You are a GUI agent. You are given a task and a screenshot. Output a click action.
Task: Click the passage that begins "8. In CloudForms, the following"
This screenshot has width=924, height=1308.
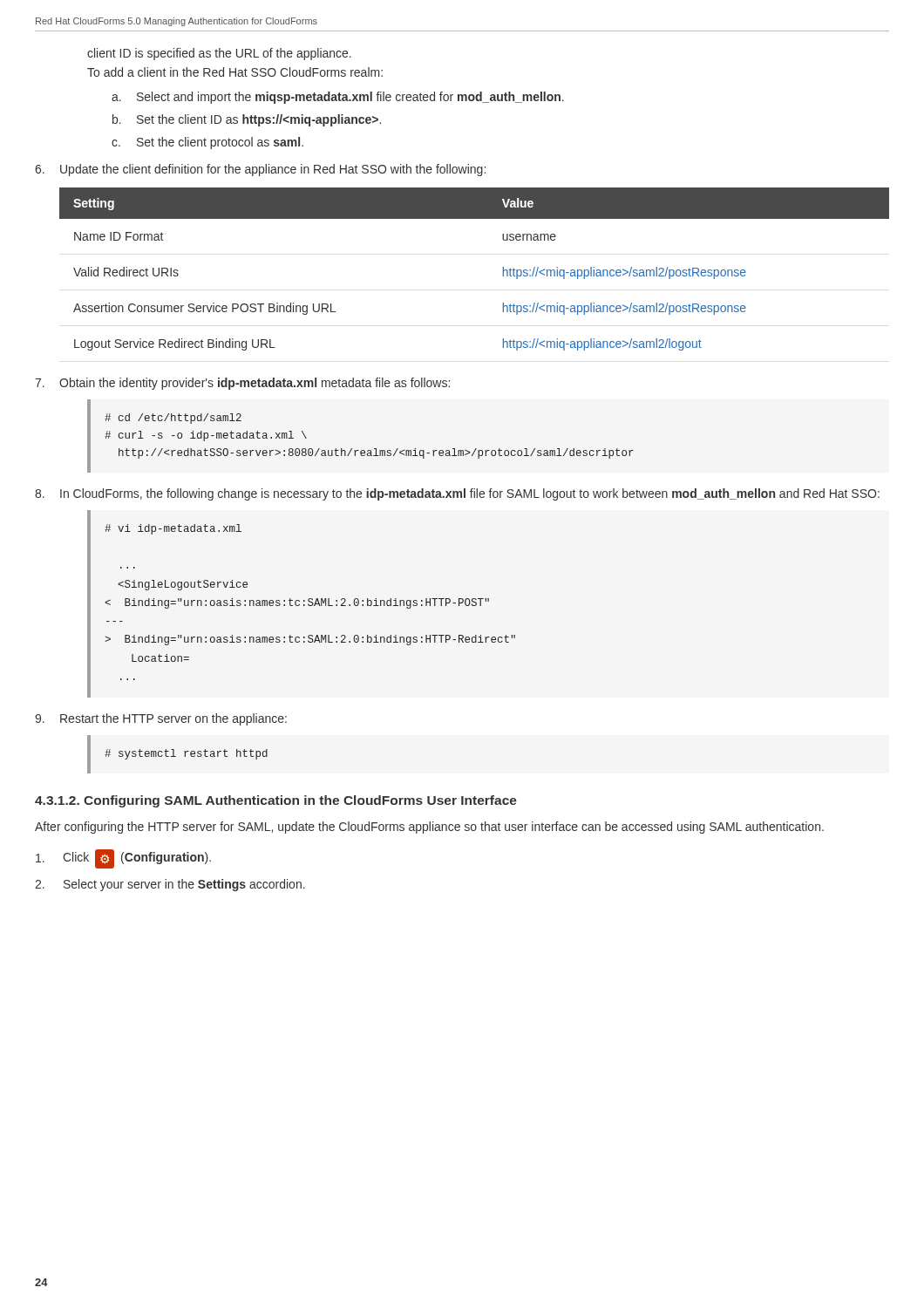(x=458, y=494)
